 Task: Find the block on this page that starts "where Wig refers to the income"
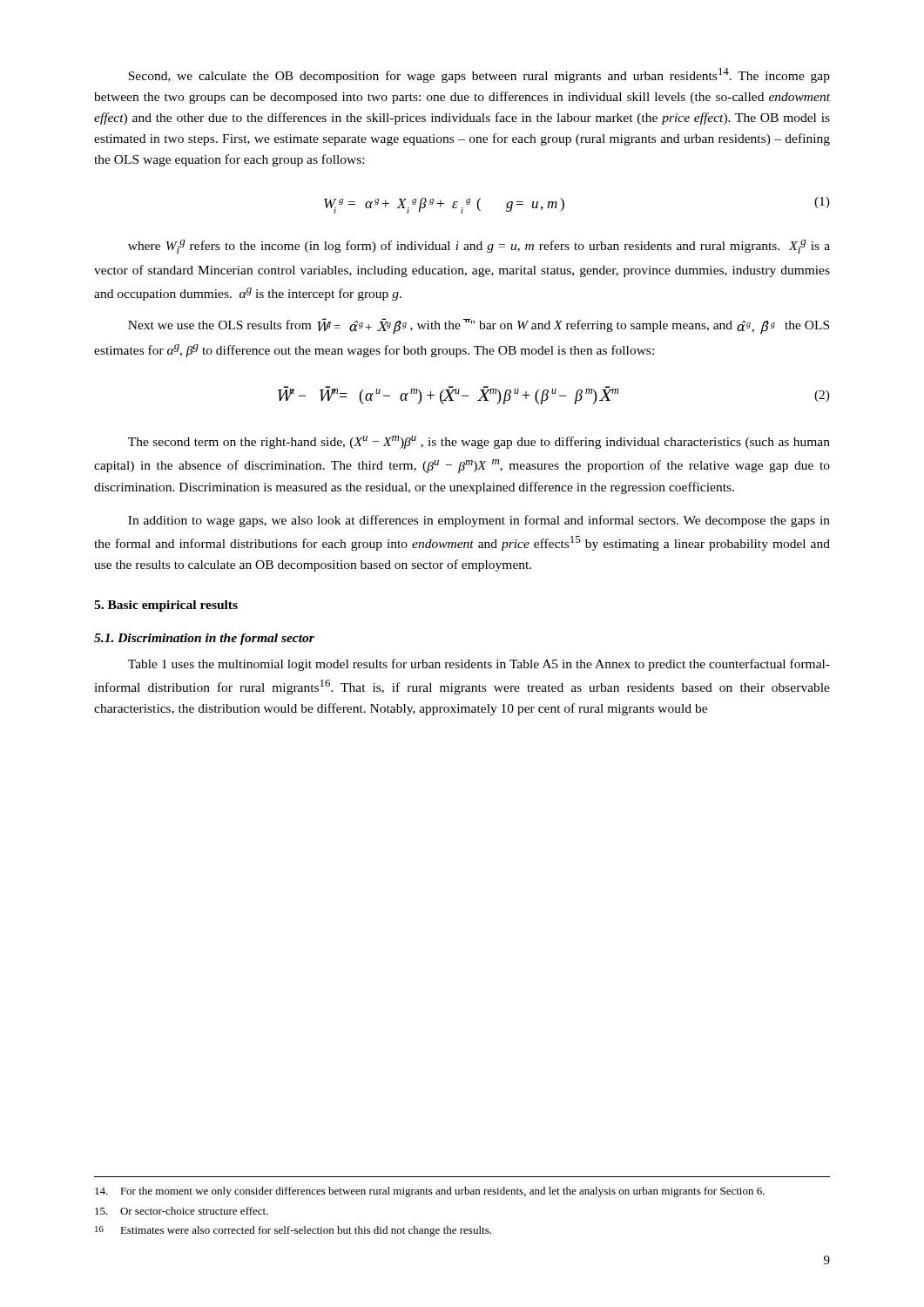[x=462, y=267]
